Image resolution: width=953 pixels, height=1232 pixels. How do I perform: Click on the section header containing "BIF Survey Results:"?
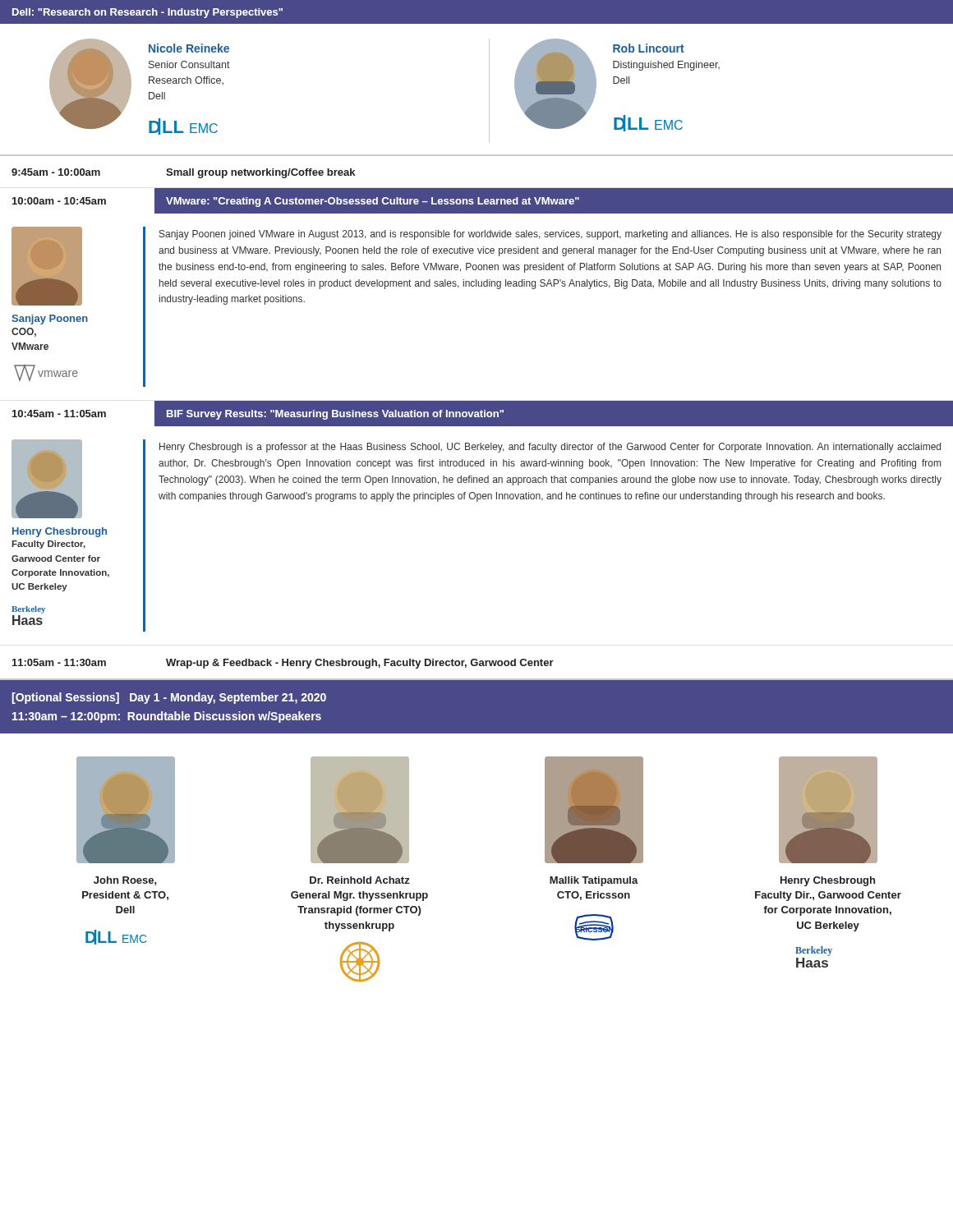(335, 414)
